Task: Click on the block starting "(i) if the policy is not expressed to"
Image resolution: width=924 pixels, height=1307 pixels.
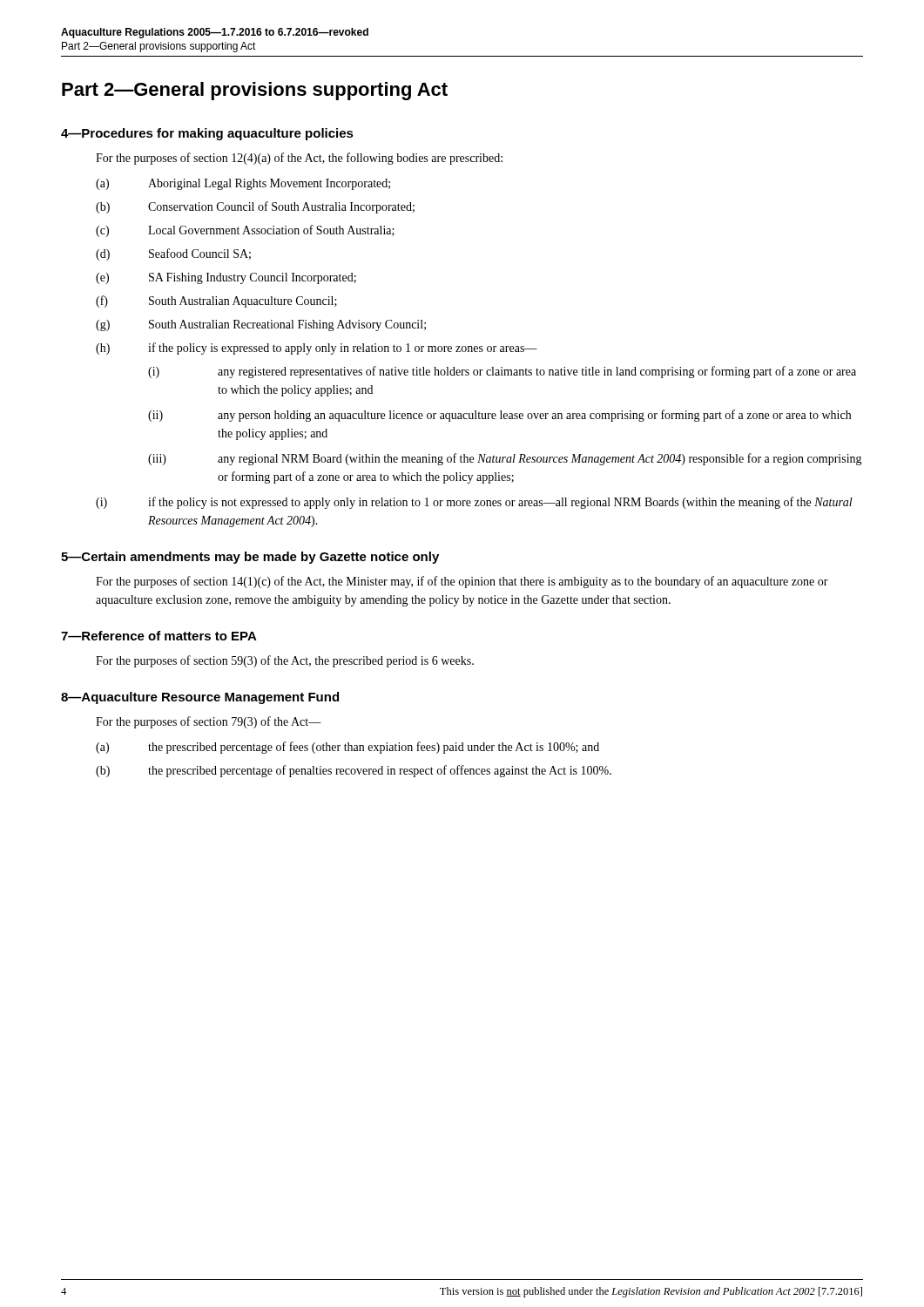Action: 462,511
